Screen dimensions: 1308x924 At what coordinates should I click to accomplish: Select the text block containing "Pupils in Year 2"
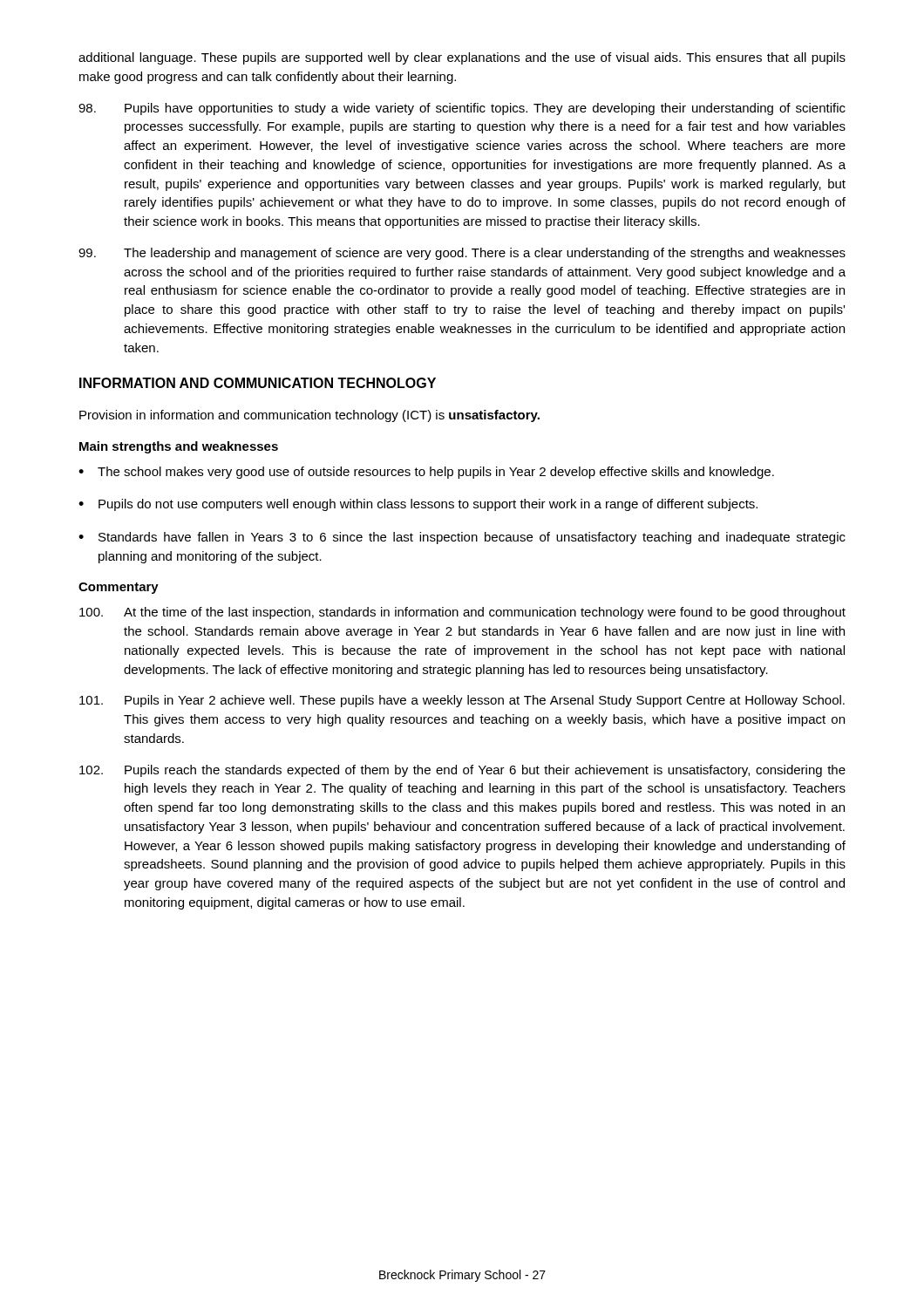pos(462,719)
